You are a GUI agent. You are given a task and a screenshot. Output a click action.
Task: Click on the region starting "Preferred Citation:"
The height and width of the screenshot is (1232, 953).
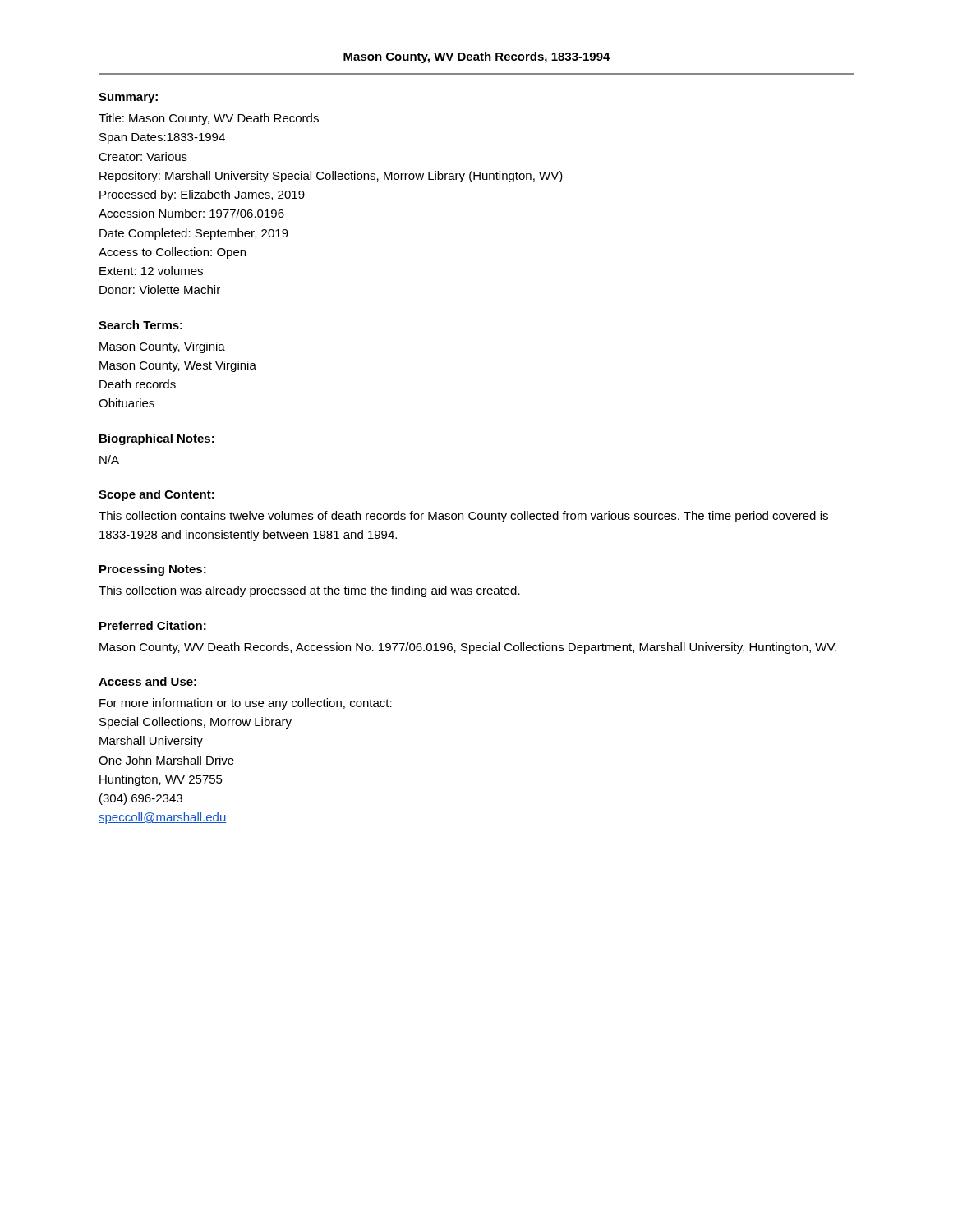click(153, 625)
